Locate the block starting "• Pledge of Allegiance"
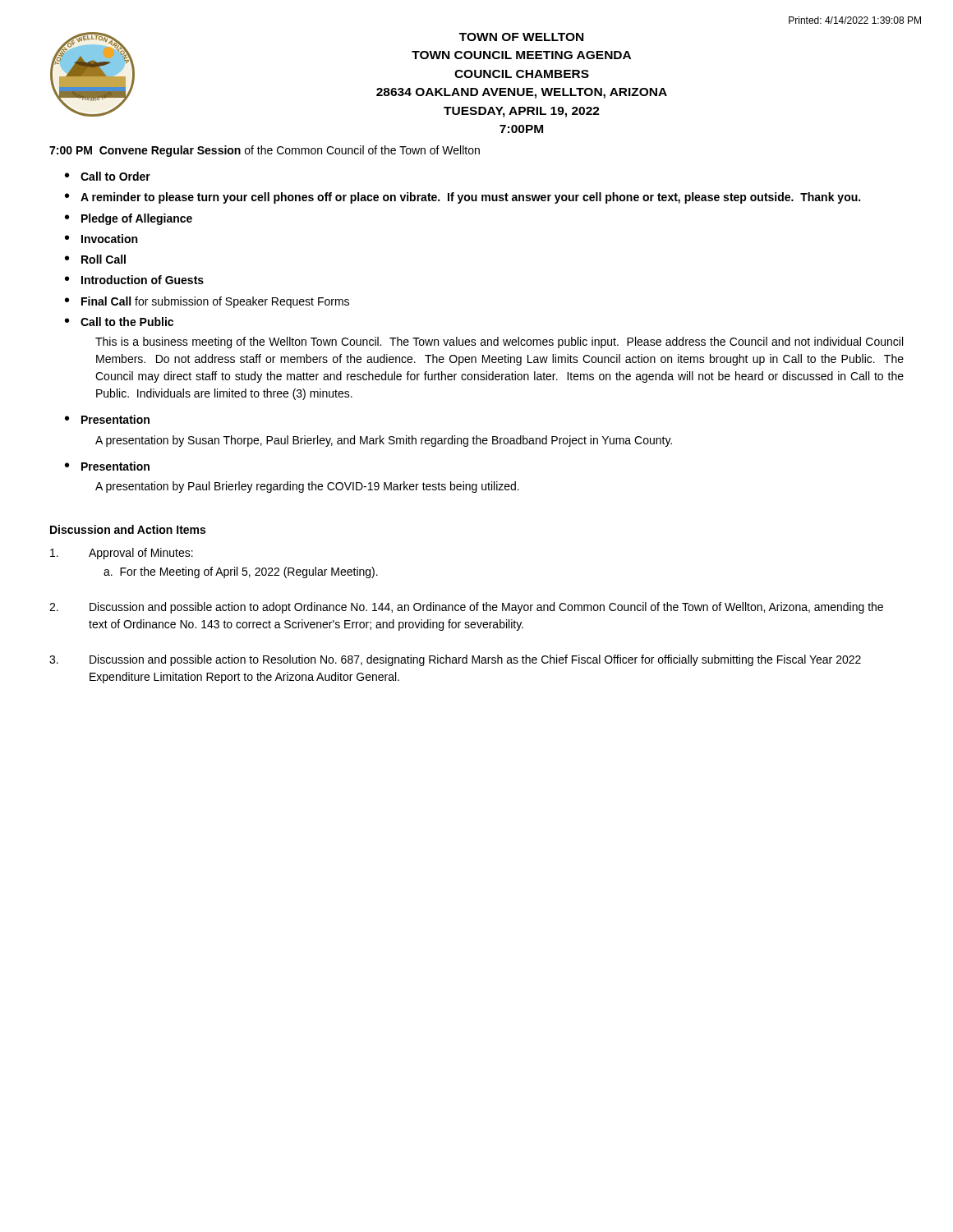 pyautogui.click(x=129, y=219)
